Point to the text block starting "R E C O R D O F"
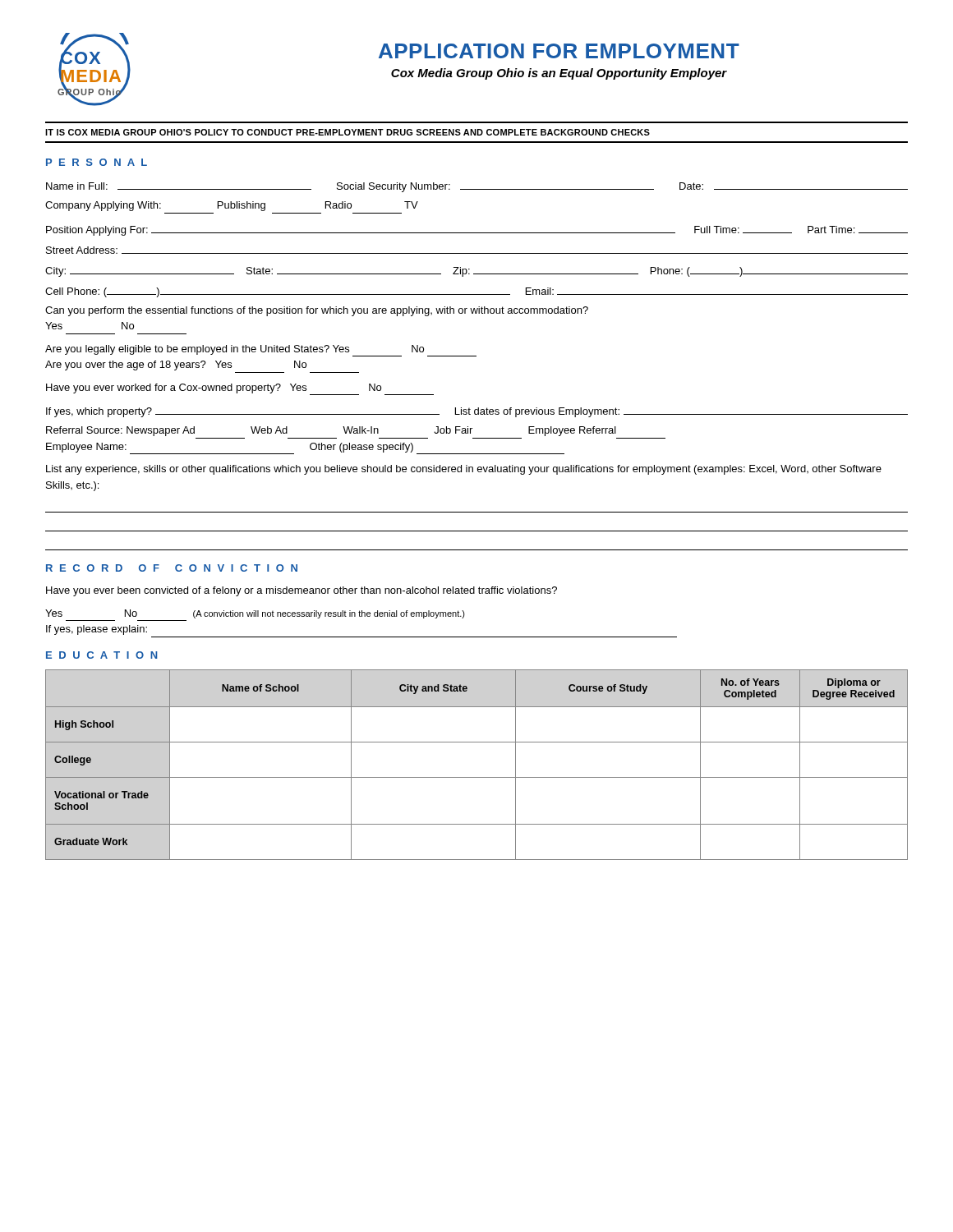 pos(172,568)
